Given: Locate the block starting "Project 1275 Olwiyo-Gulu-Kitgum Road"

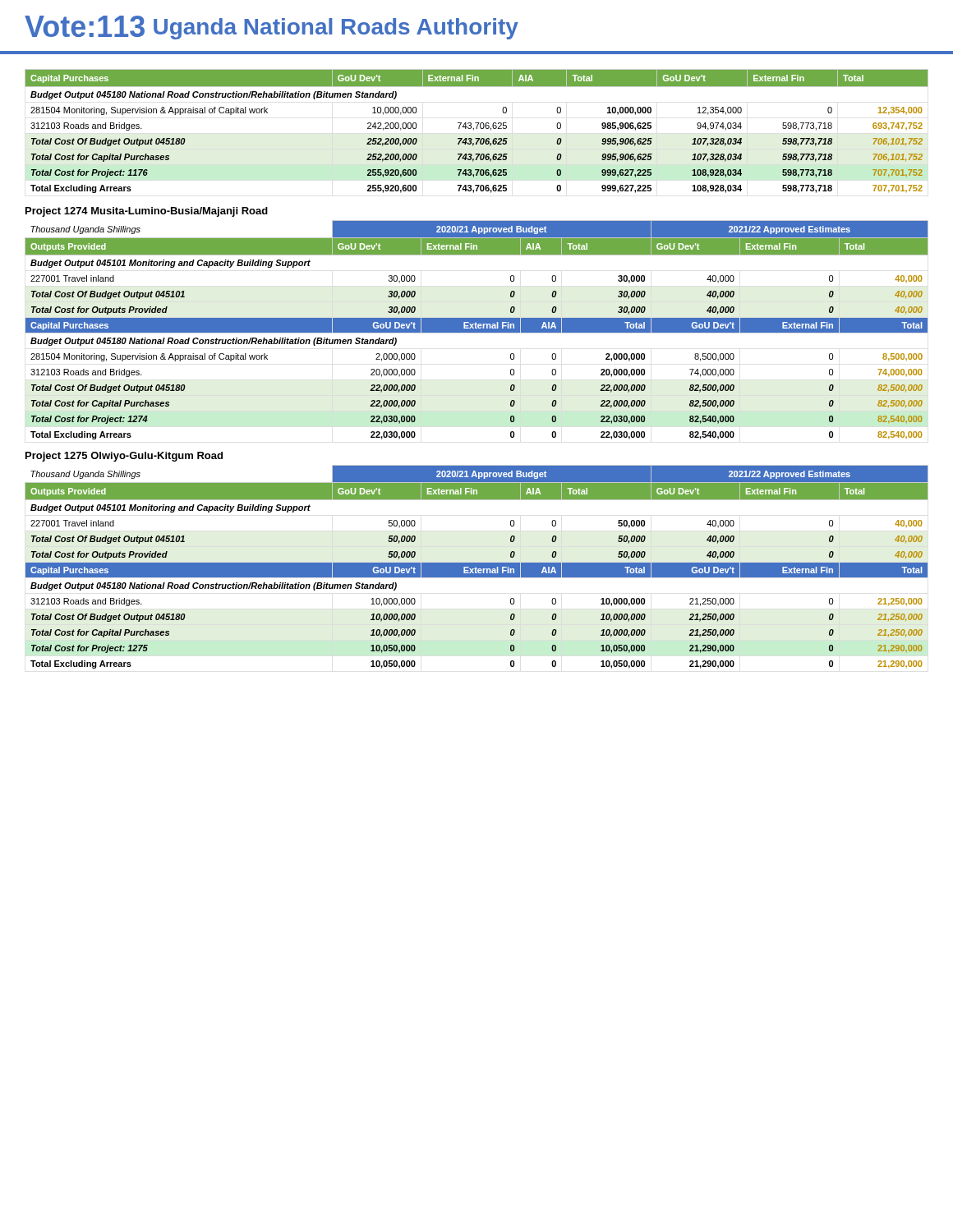Looking at the screenshot, I should (x=124, y=455).
